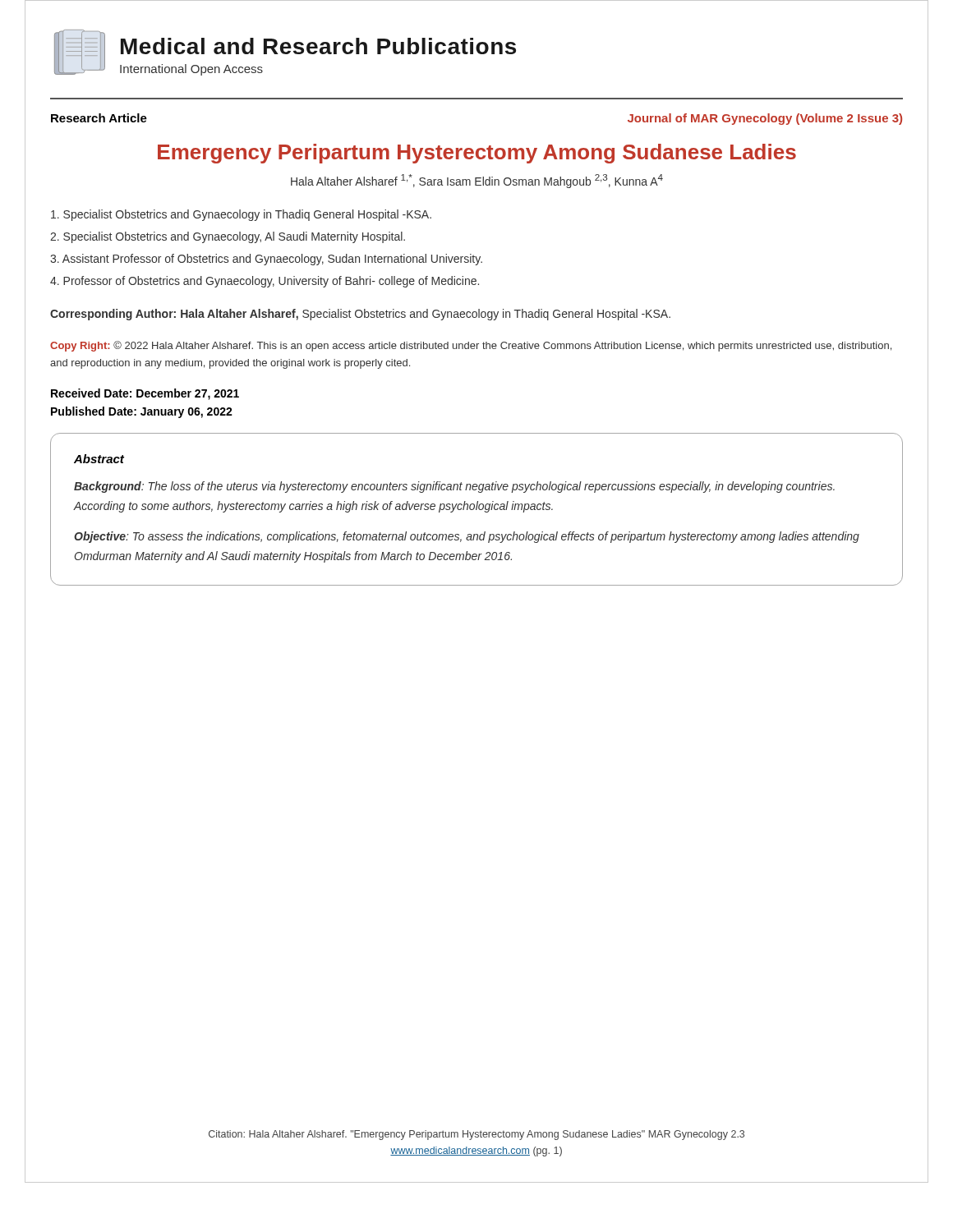Find a section header

click(99, 459)
